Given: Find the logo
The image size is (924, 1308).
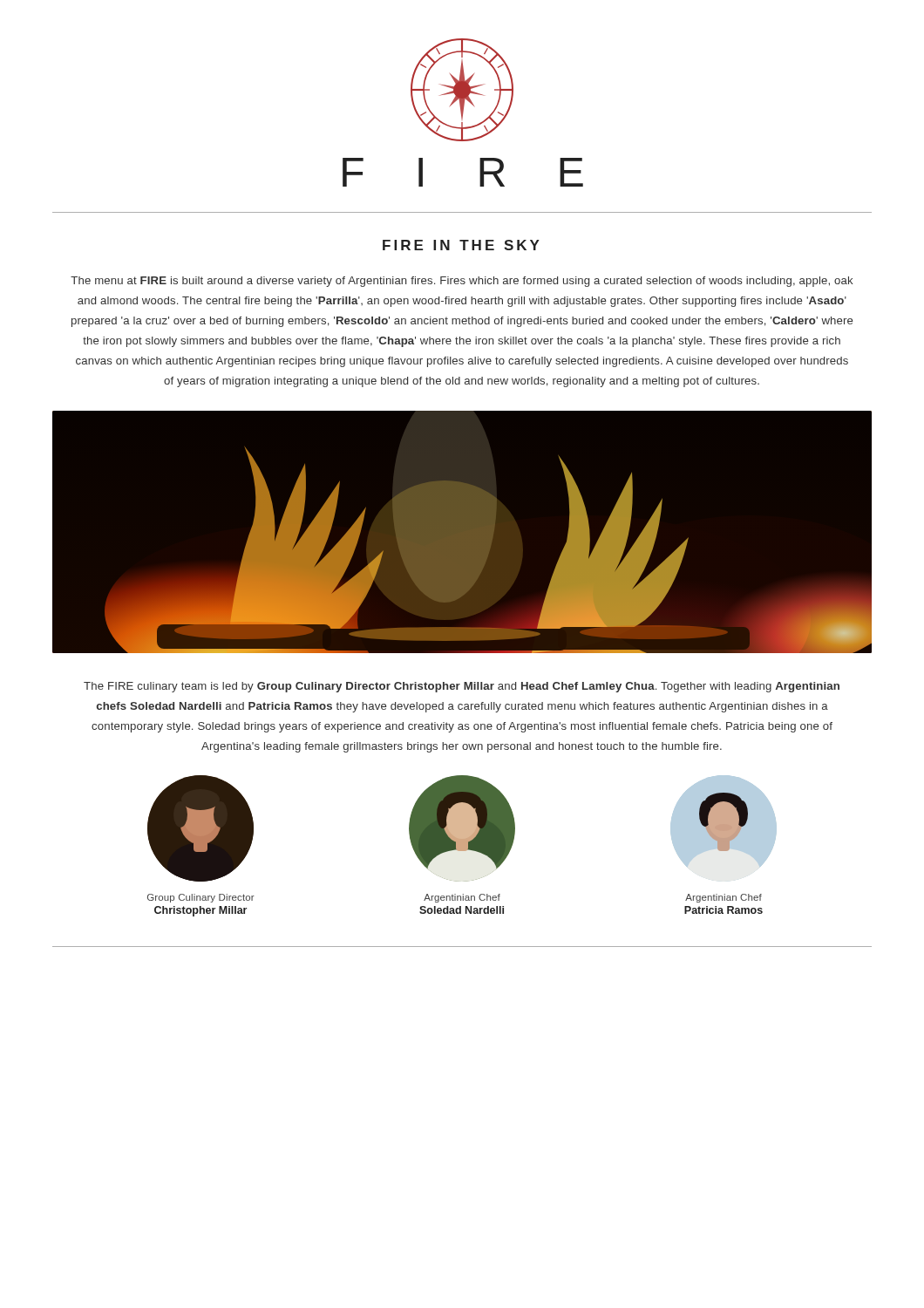Looking at the screenshot, I should pos(462,98).
